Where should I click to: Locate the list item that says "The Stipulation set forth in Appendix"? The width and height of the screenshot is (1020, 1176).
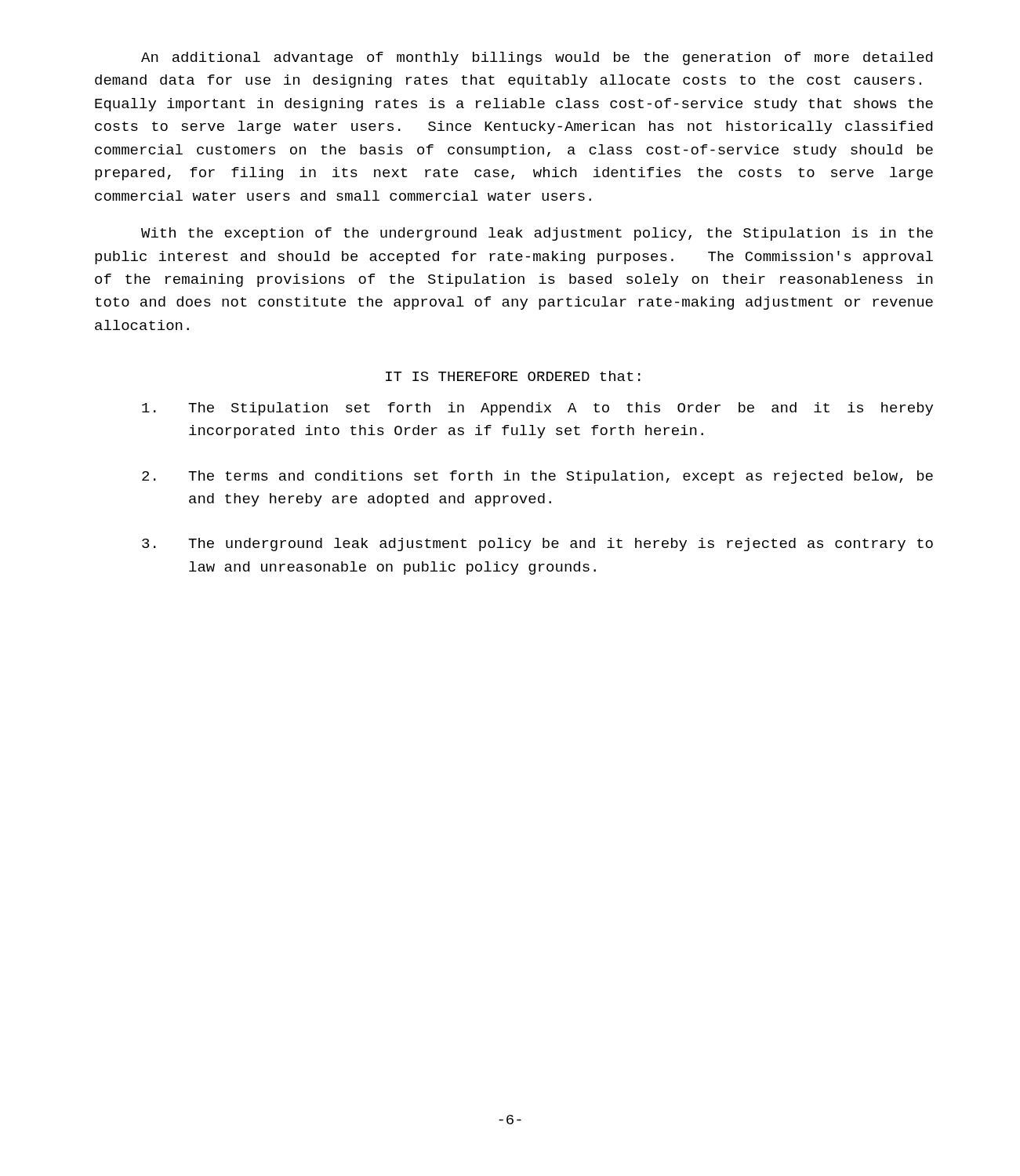514,420
